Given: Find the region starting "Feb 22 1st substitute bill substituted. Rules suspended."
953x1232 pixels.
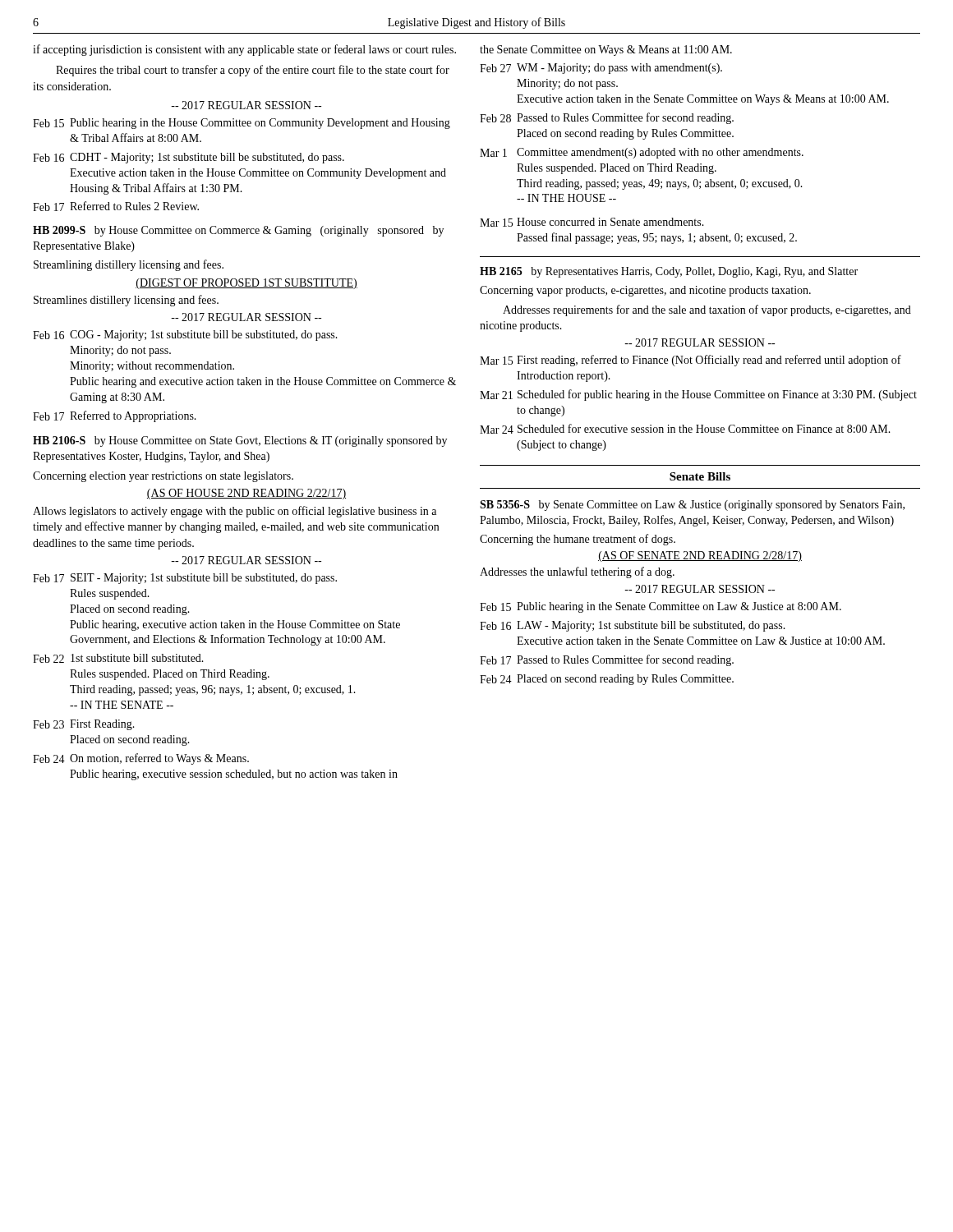Looking at the screenshot, I should [x=246, y=683].
